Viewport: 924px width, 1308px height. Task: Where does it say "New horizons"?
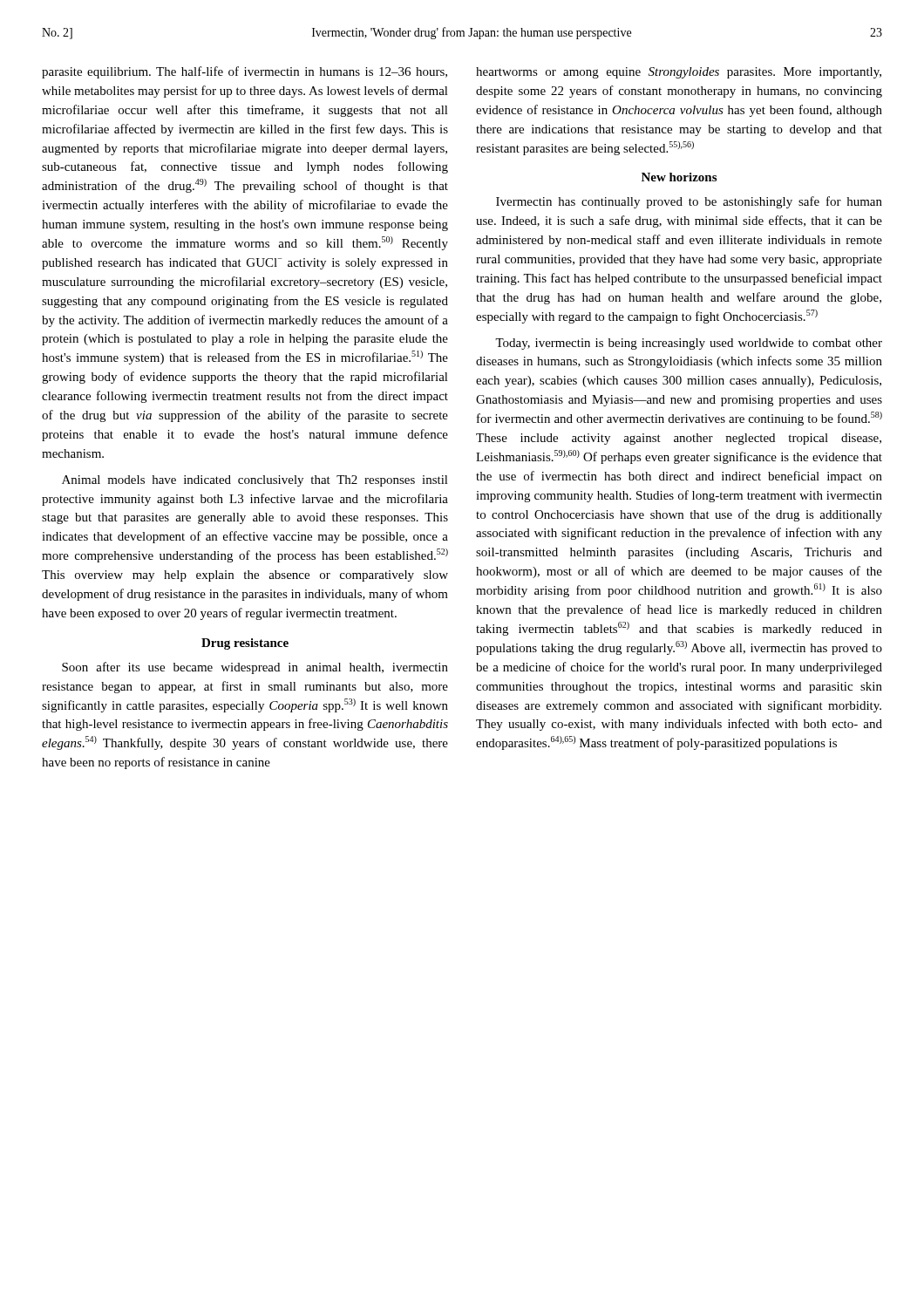tap(679, 177)
